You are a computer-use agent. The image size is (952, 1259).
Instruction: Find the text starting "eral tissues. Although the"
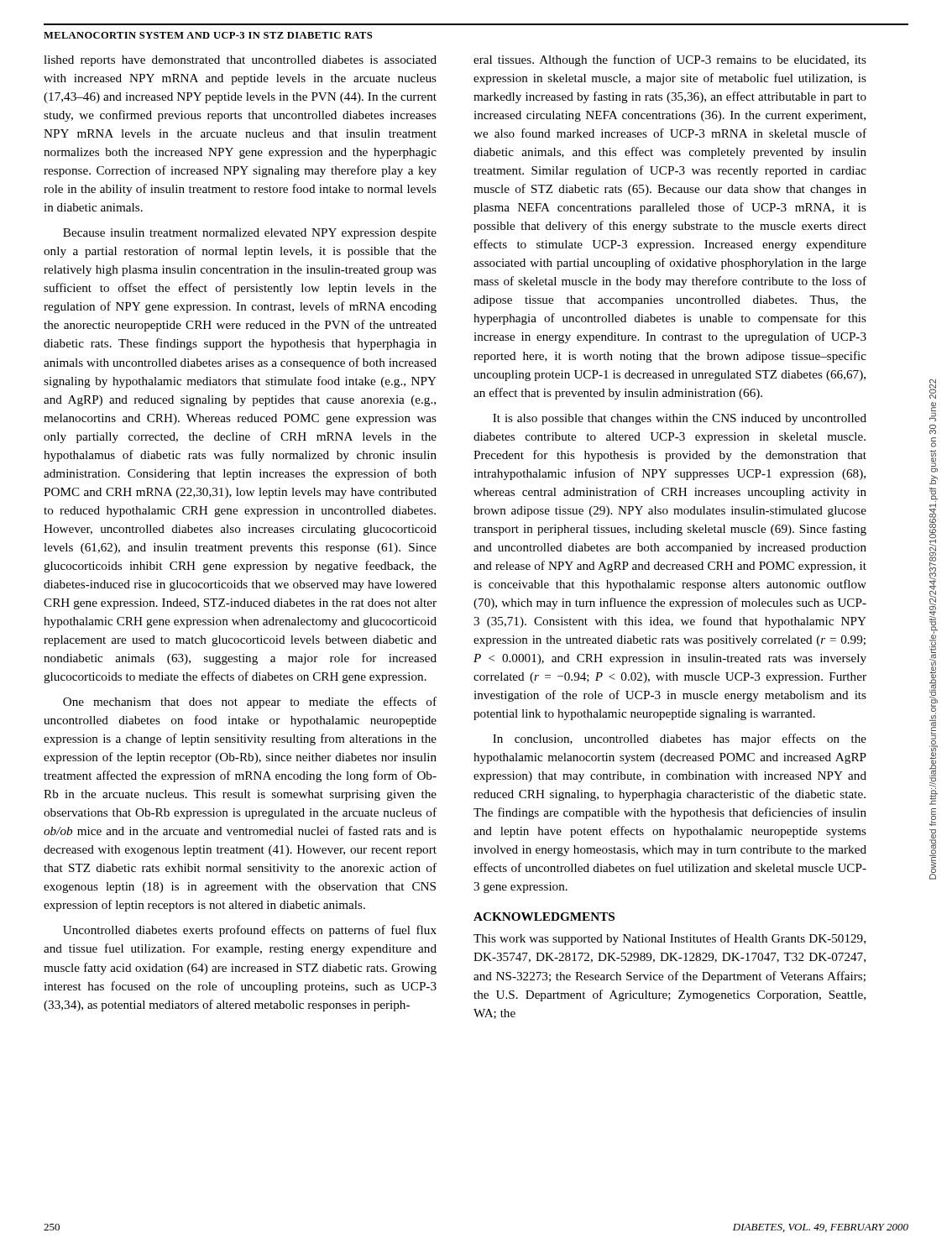670,226
